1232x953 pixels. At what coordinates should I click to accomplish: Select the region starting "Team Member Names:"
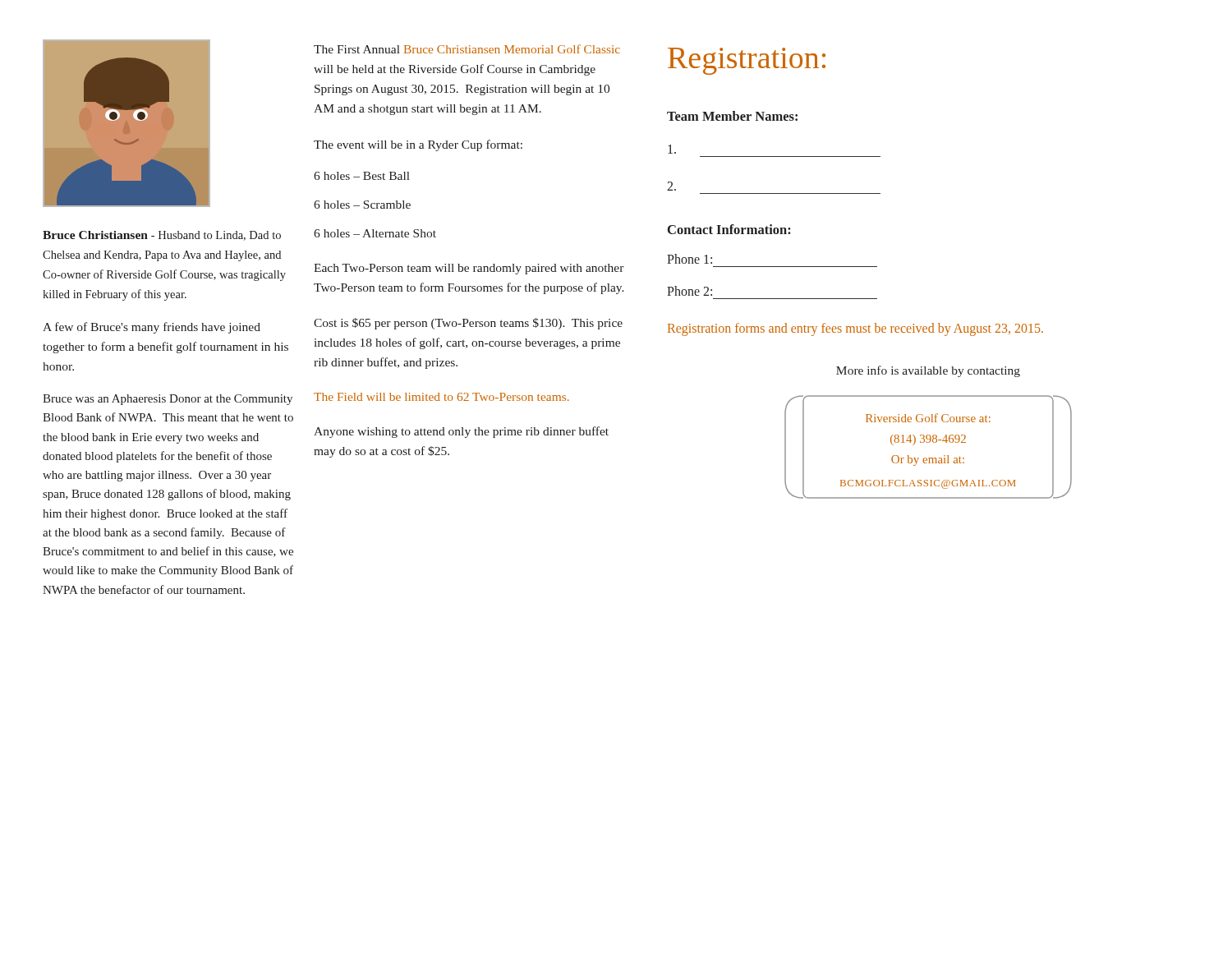coord(733,116)
